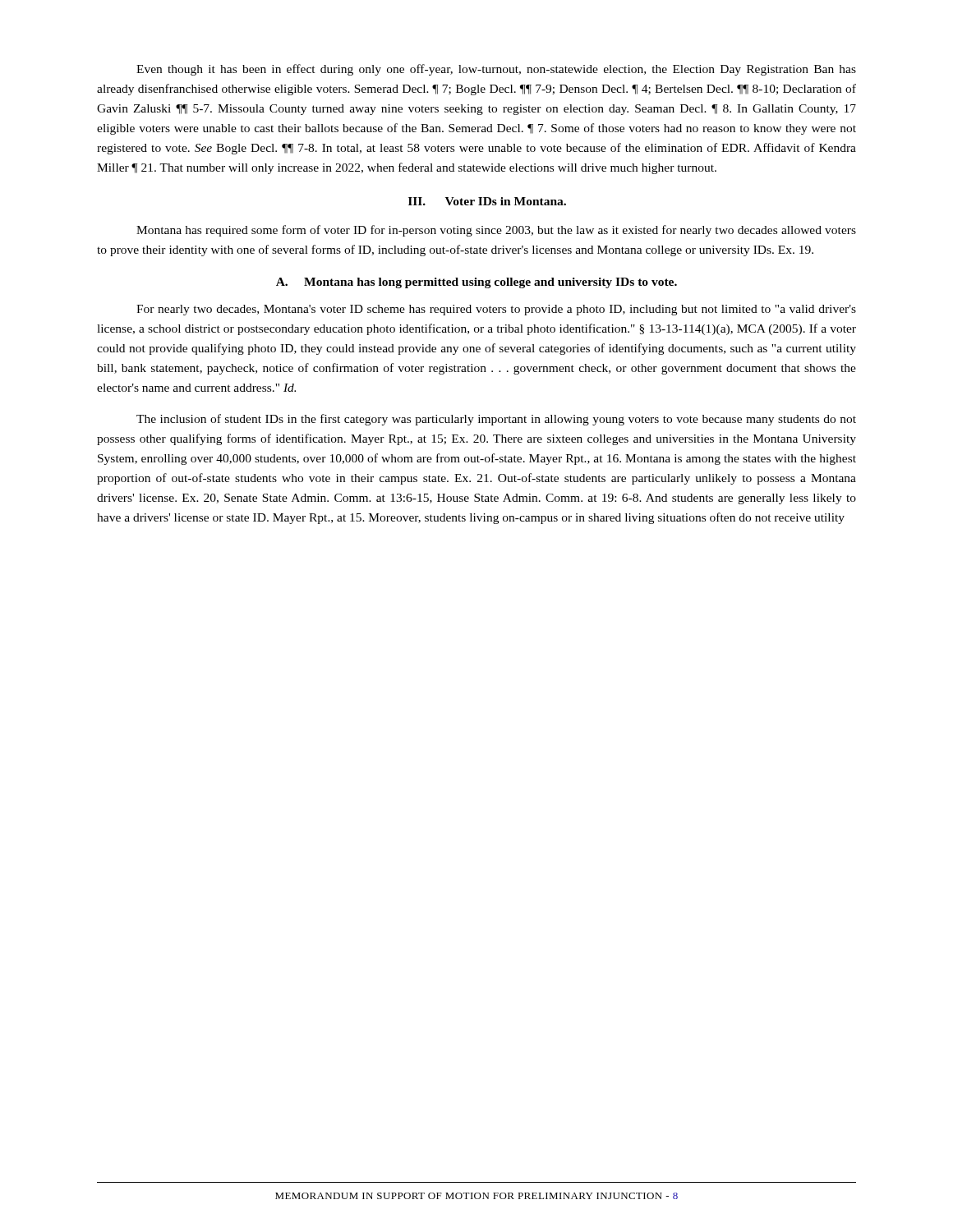Select the region starting "For nearly two decades, Montana's"

[476, 348]
